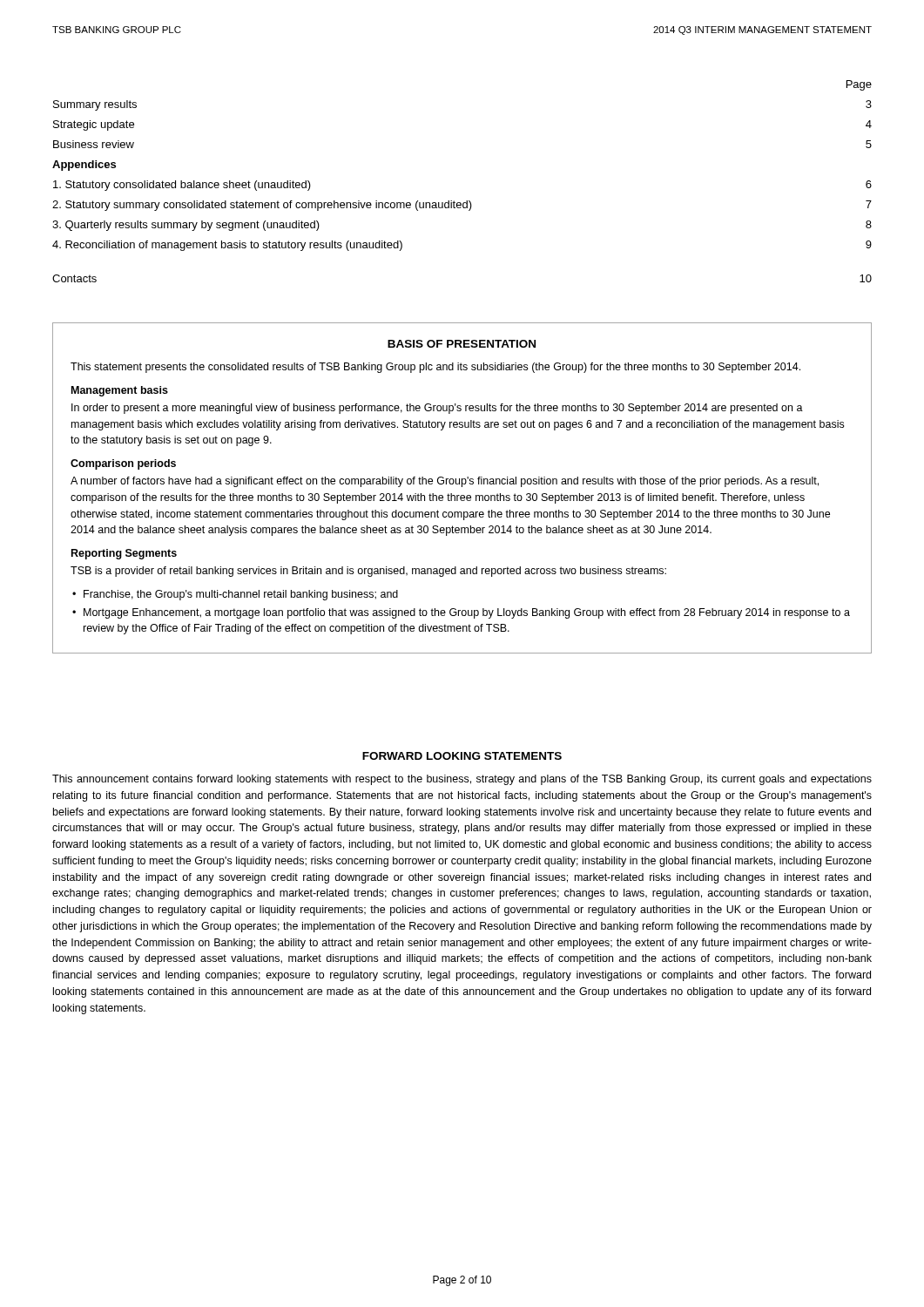Click on the table containing "4. Reconciliation of"
Viewport: 924px width, 1307px height.
462,181
